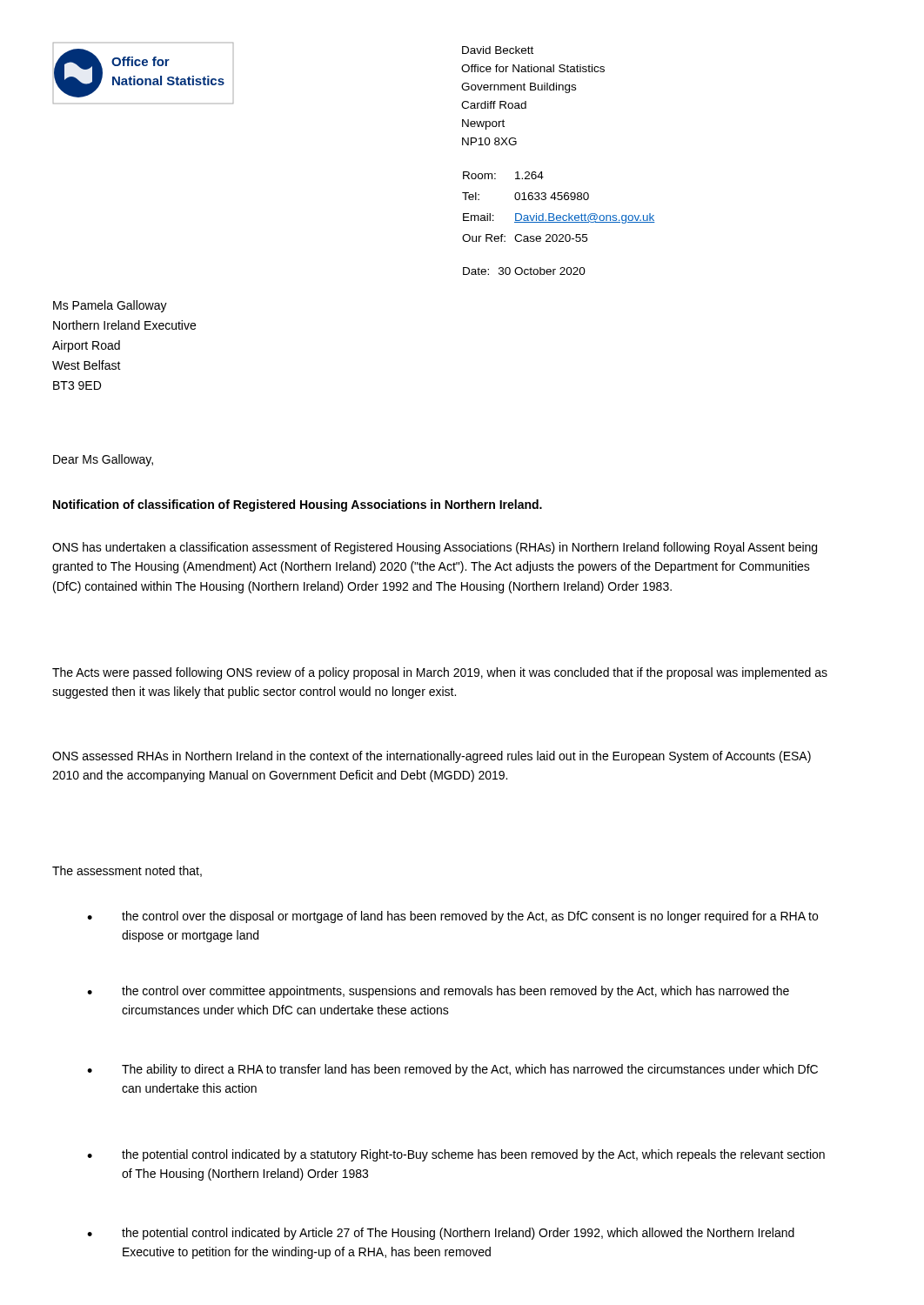The width and height of the screenshot is (924, 1305).
Task: Locate the logo
Action: point(148,73)
